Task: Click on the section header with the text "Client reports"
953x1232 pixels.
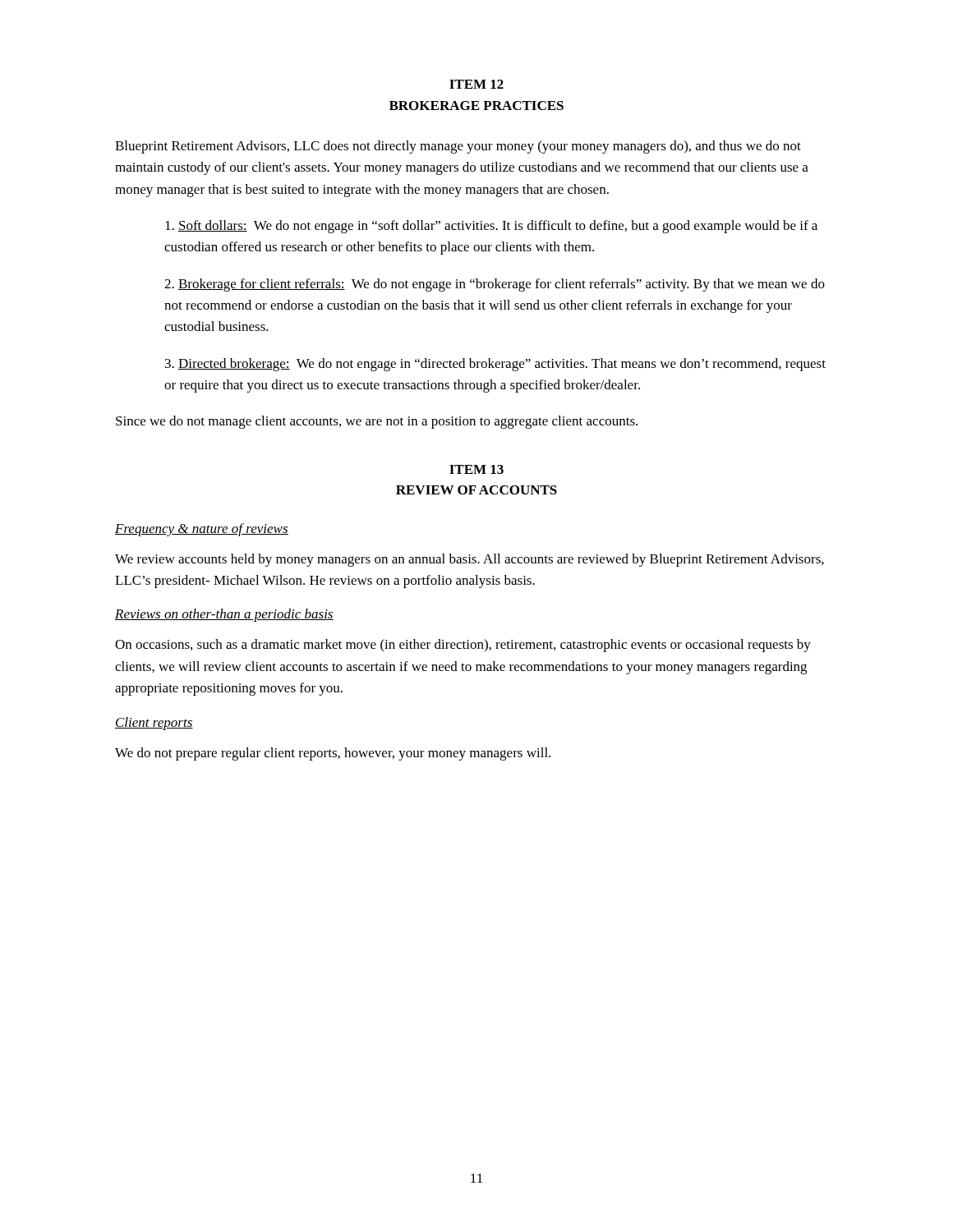Action: point(154,722)
